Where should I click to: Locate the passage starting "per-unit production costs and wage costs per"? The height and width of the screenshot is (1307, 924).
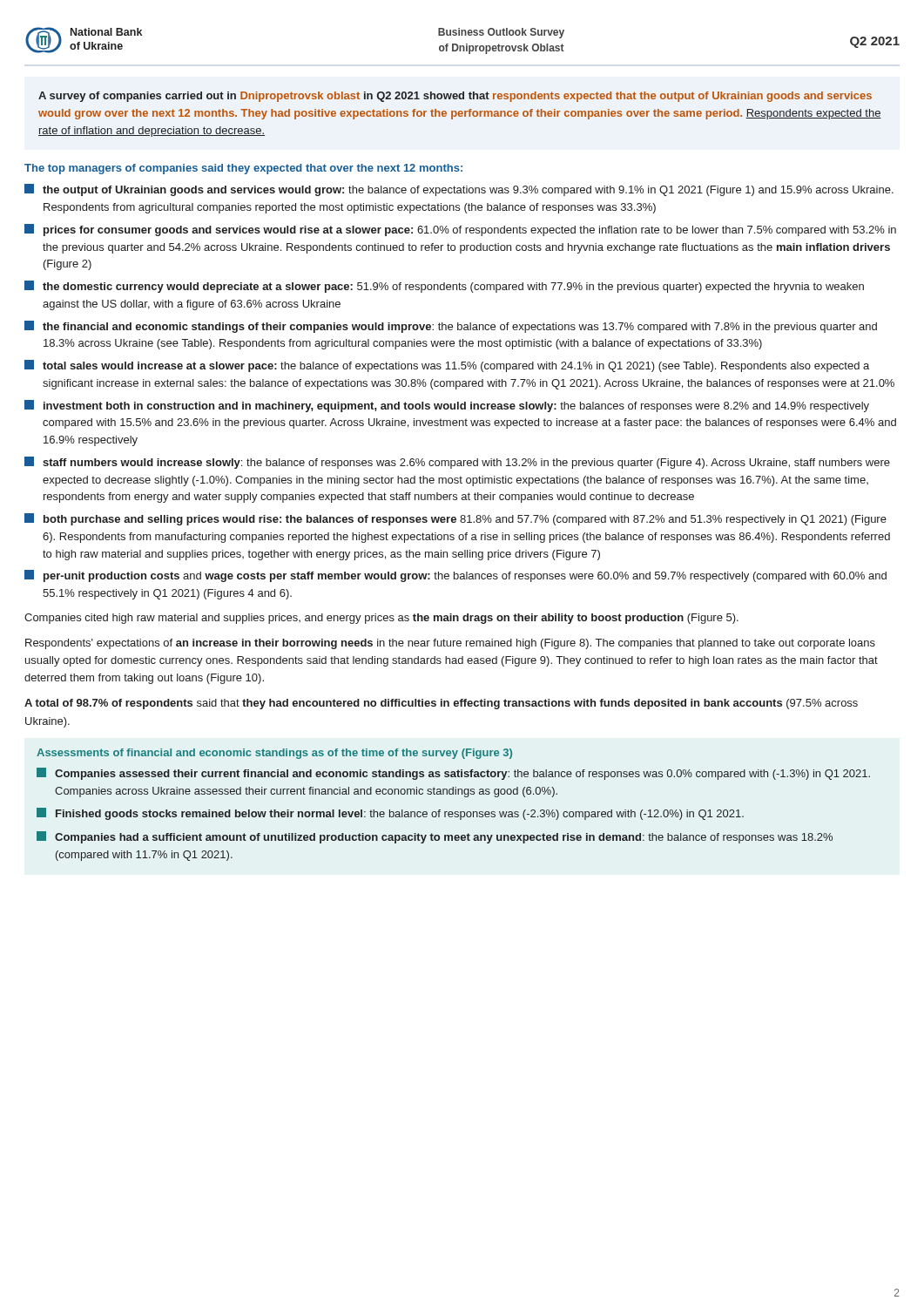pyautogui.click(x=462, y=585)
